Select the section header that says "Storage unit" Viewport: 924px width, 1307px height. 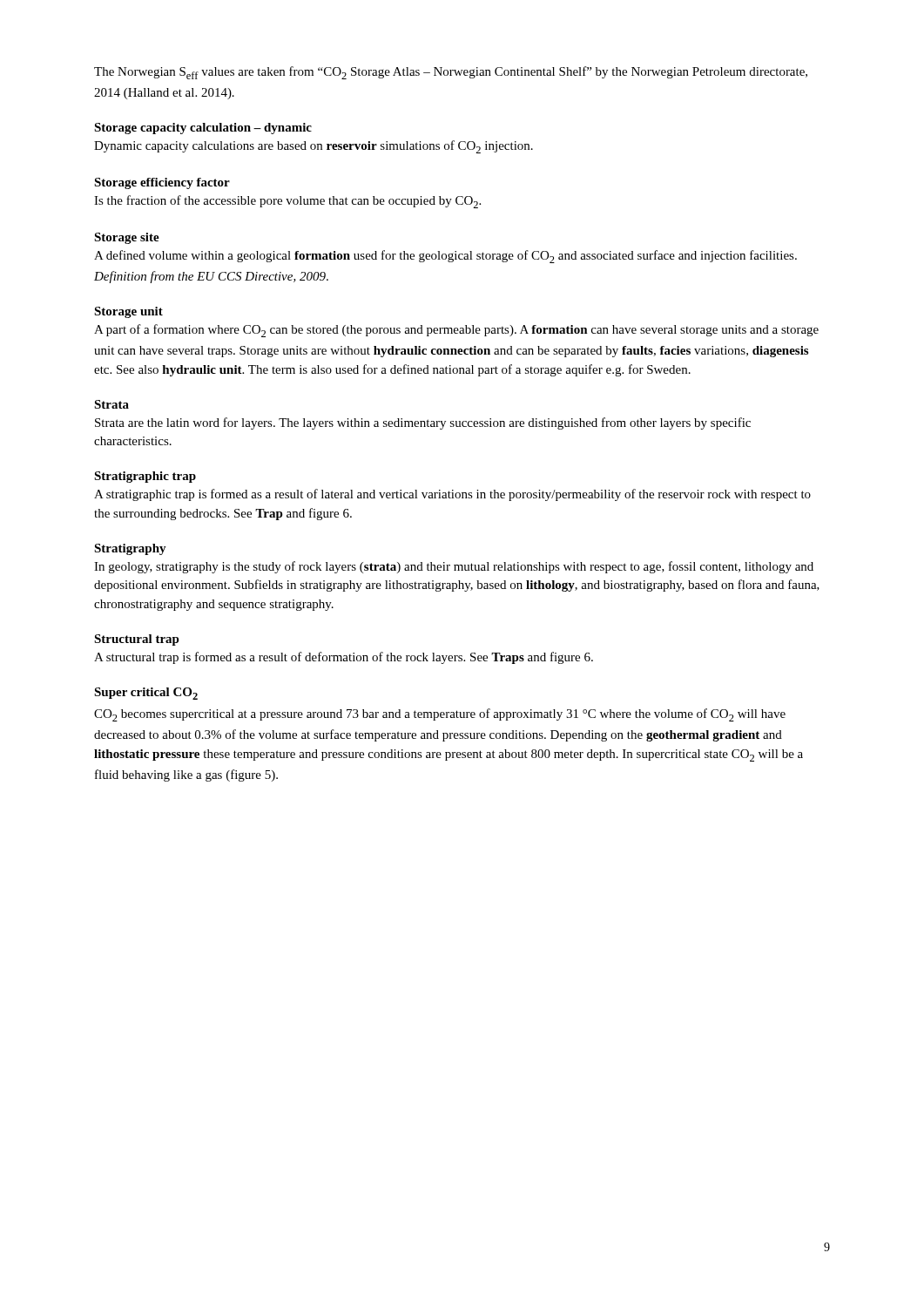(128, 311)
